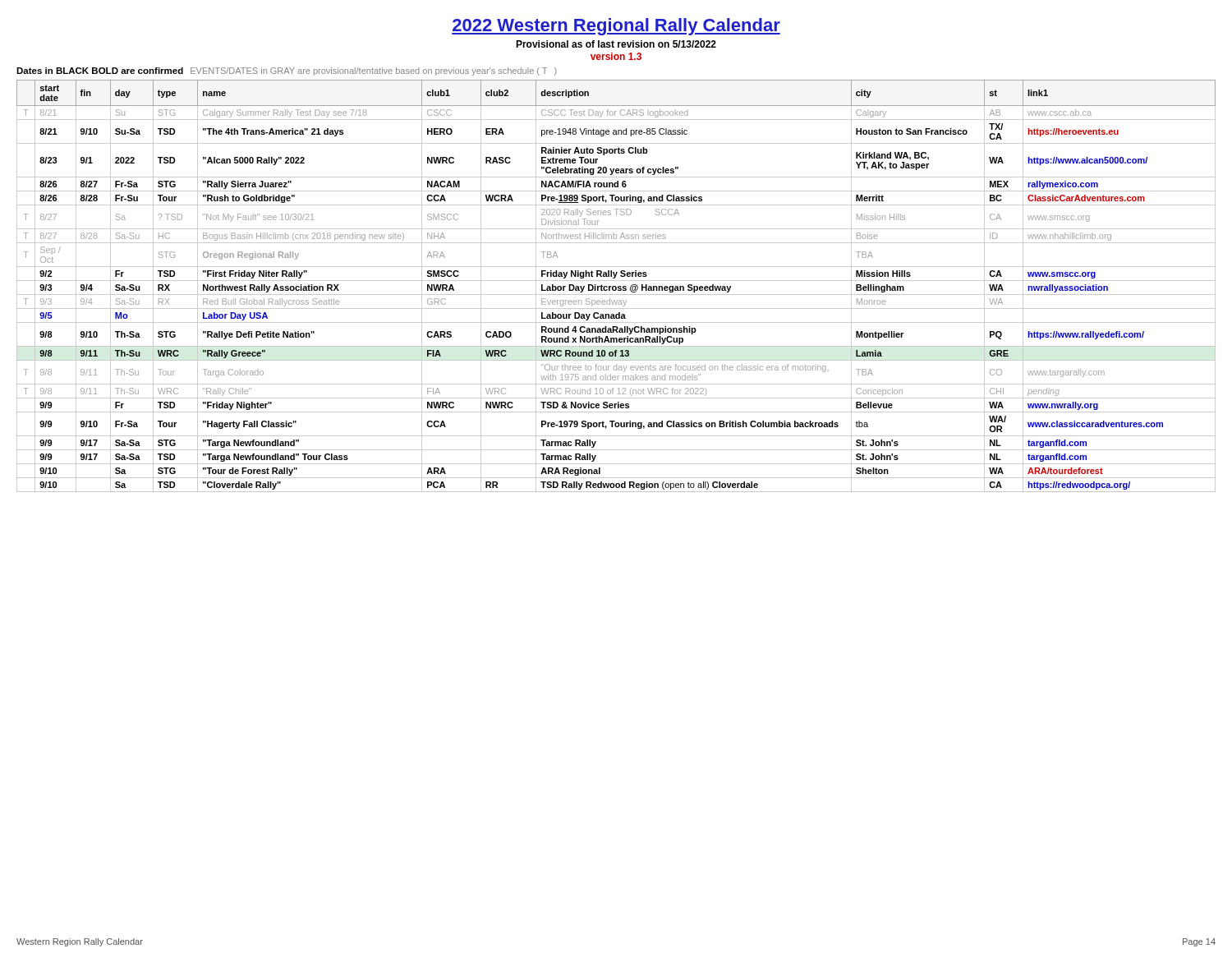The height and width of the screenshot is (953, 1232).
Task: Navigate to the passage starting "2022 Western Regional Rally Calendar"
Action: click(616, 25)
